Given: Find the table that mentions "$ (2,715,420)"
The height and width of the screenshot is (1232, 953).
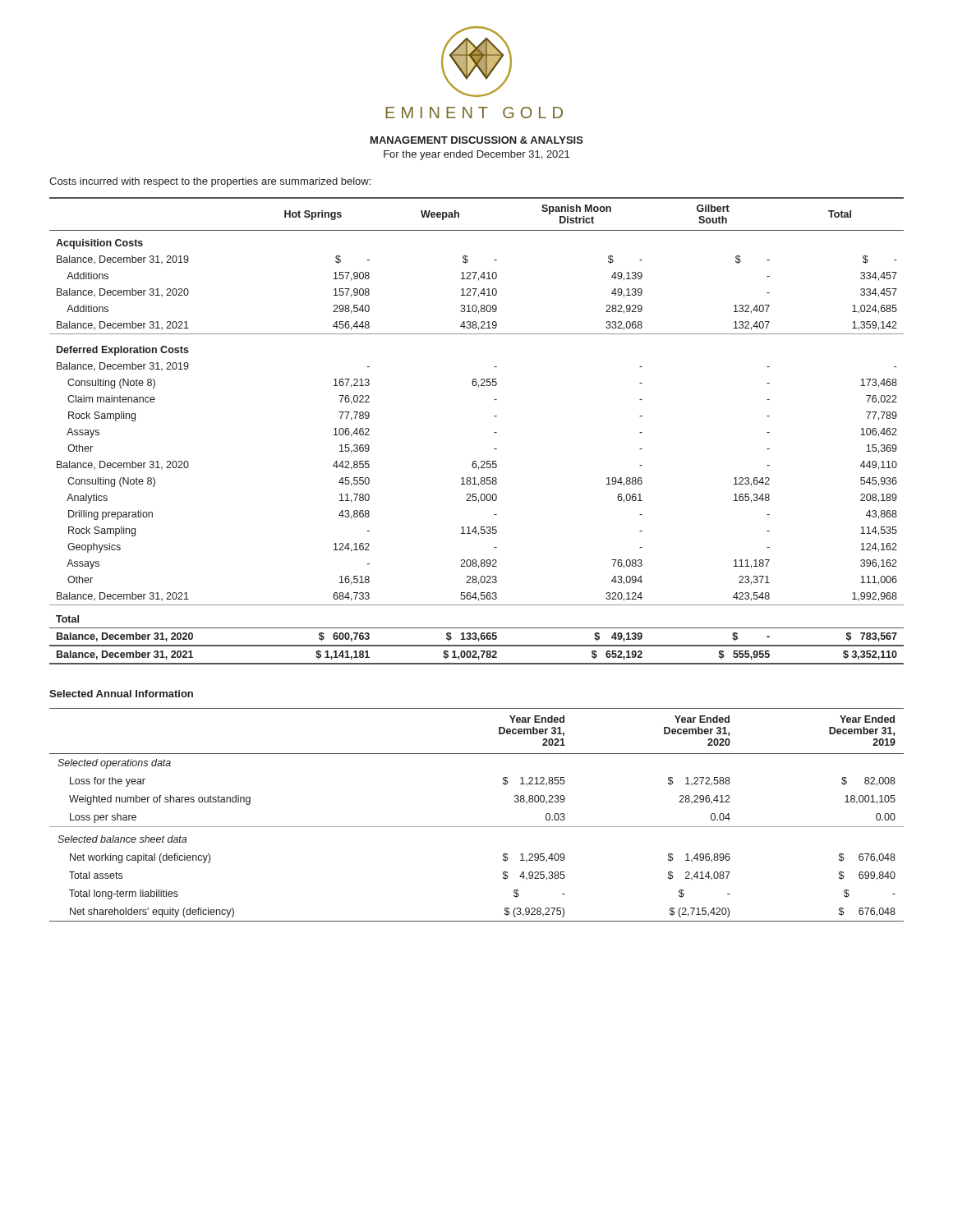Looking at the screenshot, I should pos(476,815).
